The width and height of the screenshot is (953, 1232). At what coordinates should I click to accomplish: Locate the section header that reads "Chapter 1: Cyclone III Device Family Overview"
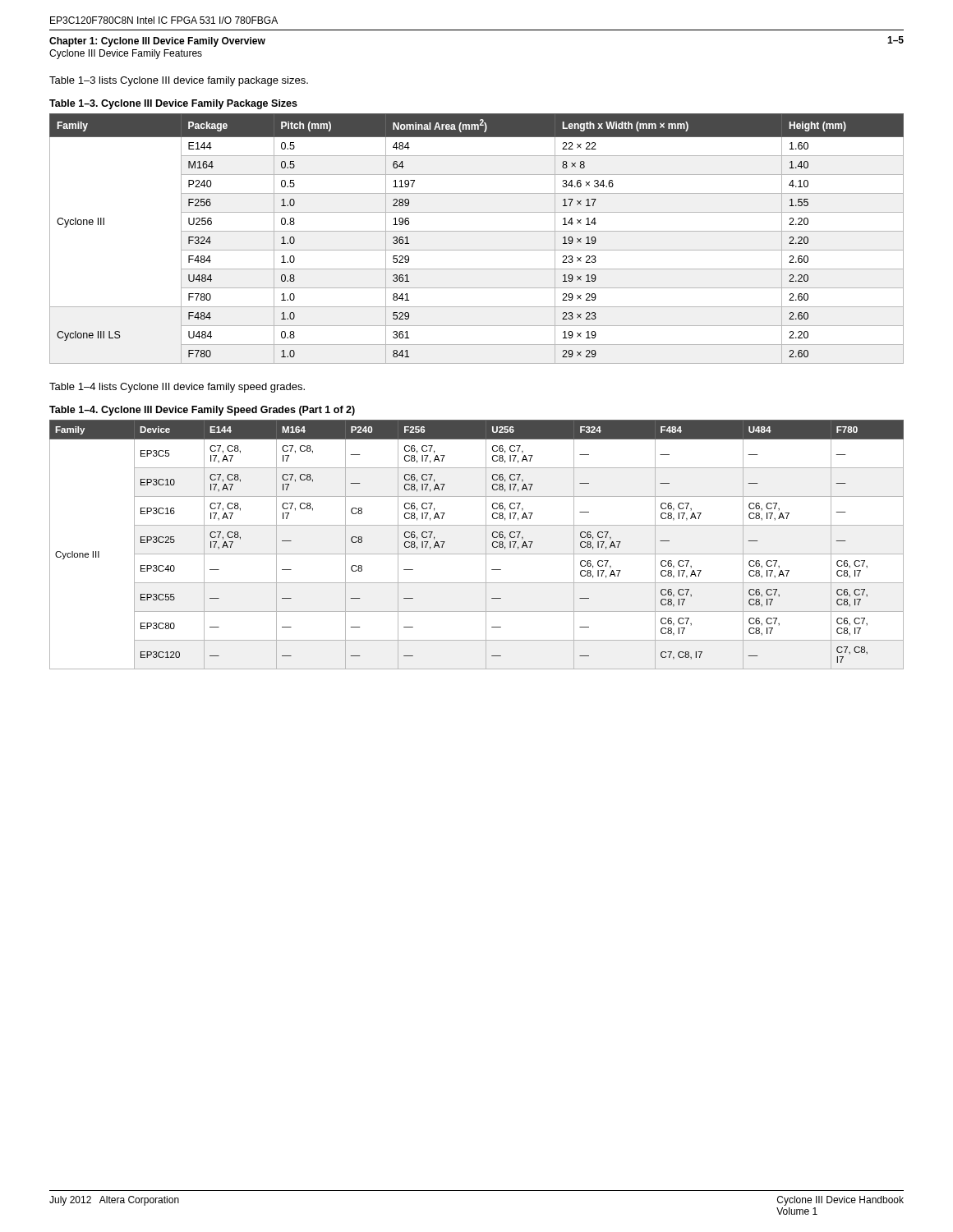pyautogui.click(x=157, y=41)
